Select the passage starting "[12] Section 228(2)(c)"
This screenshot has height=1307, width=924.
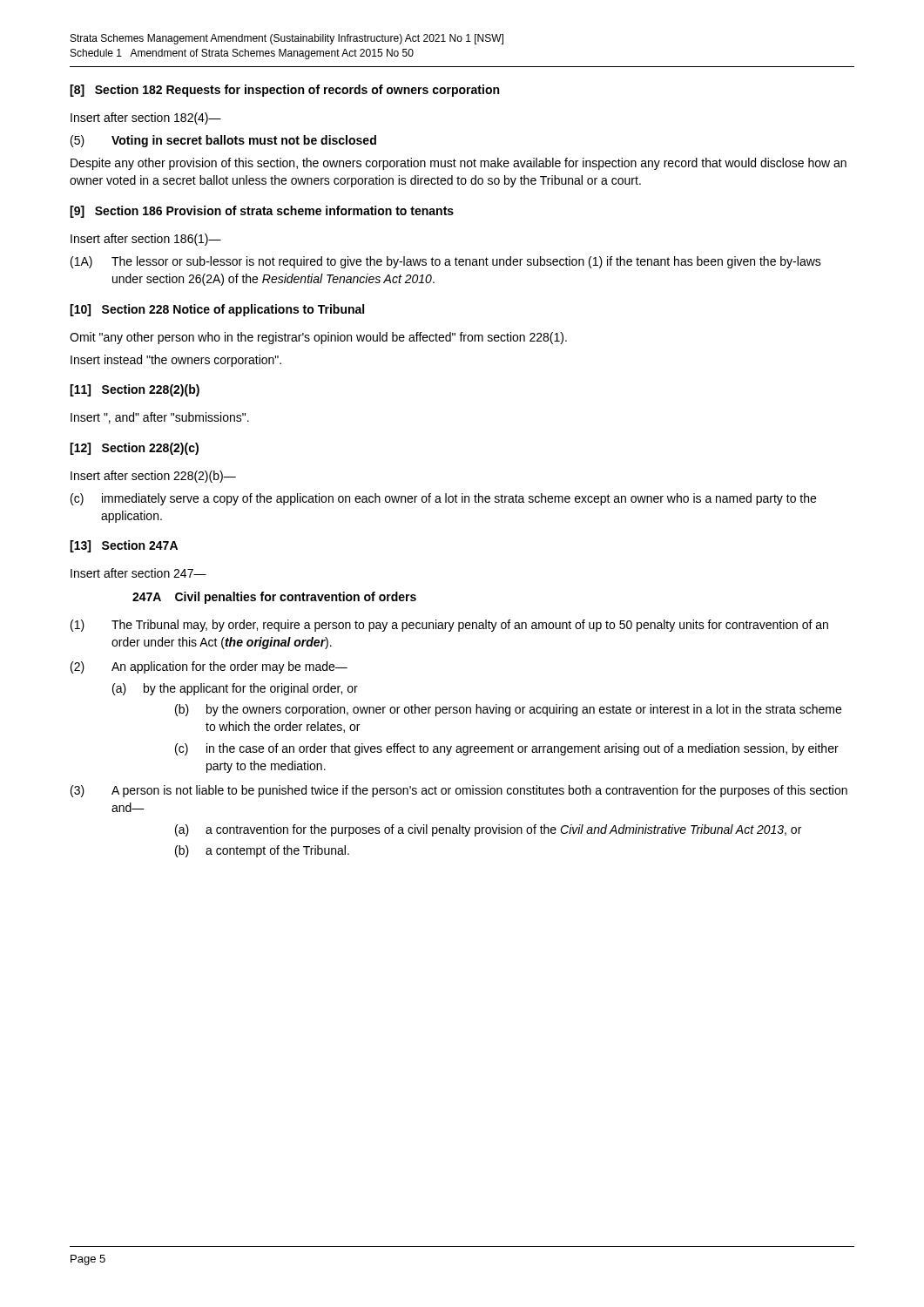coord(134,447)
